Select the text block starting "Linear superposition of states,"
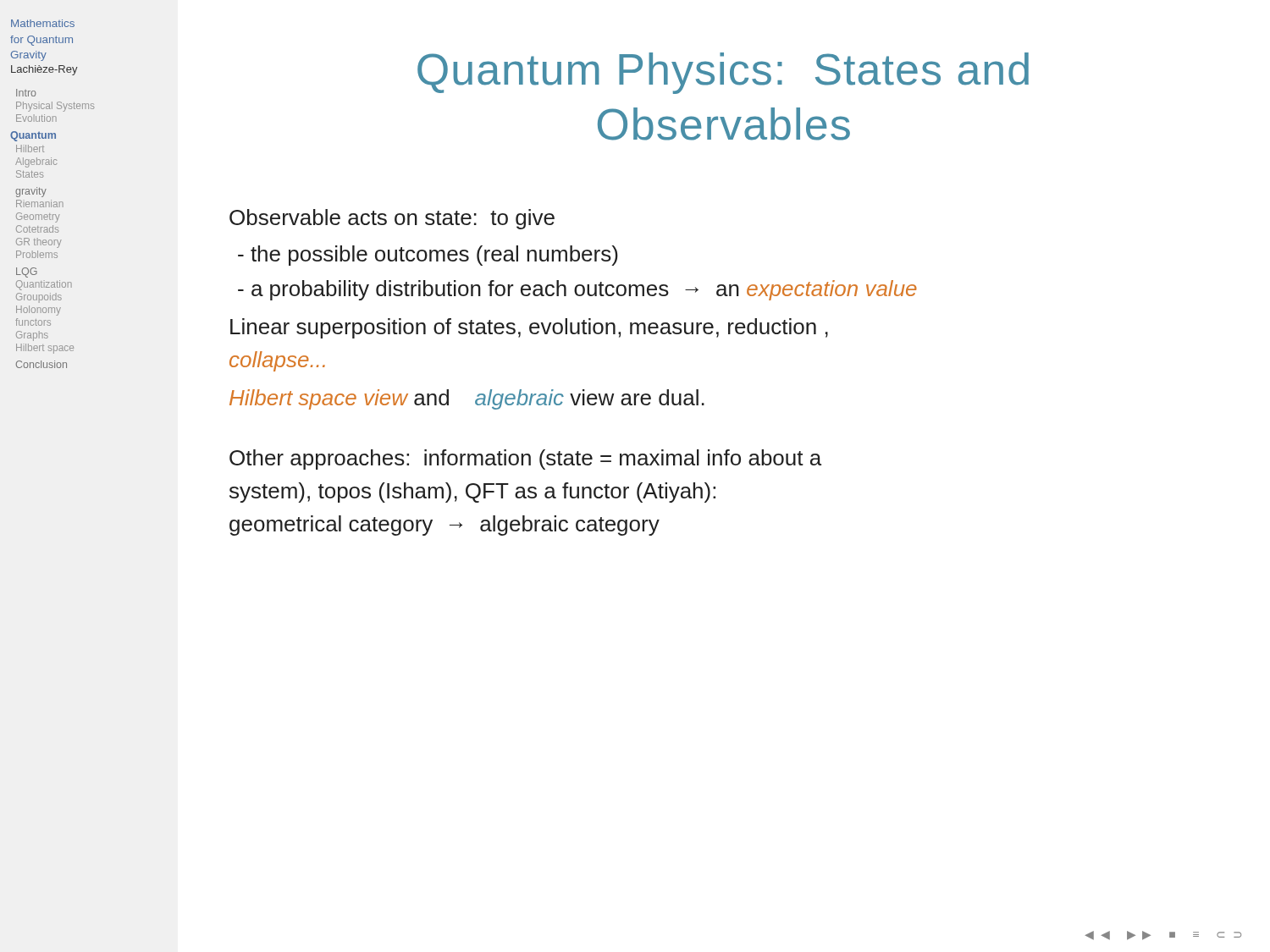The width and height of the screenshot is (1270, 952). click(529, 343)
